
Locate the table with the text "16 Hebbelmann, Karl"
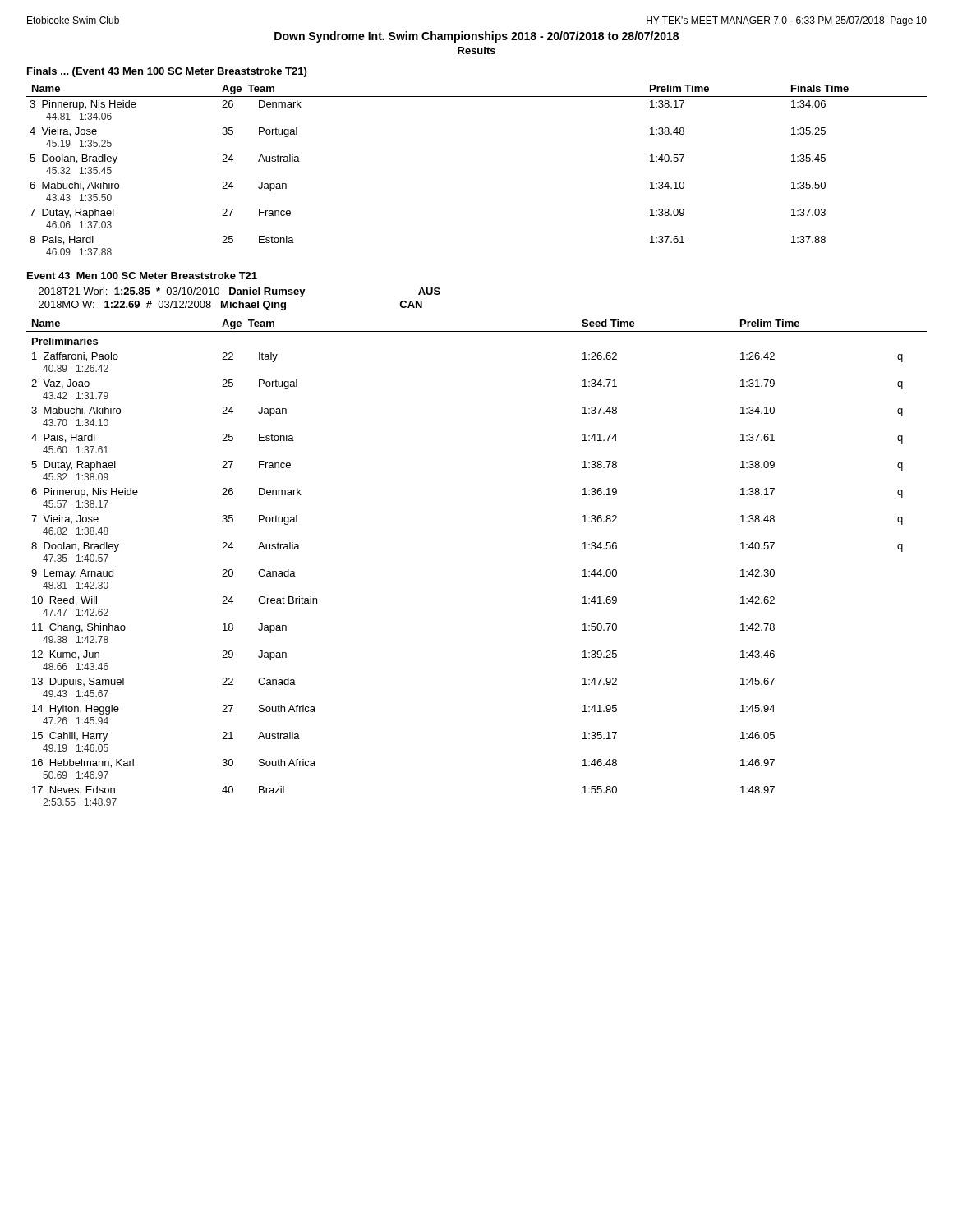[x=476, y=563]
